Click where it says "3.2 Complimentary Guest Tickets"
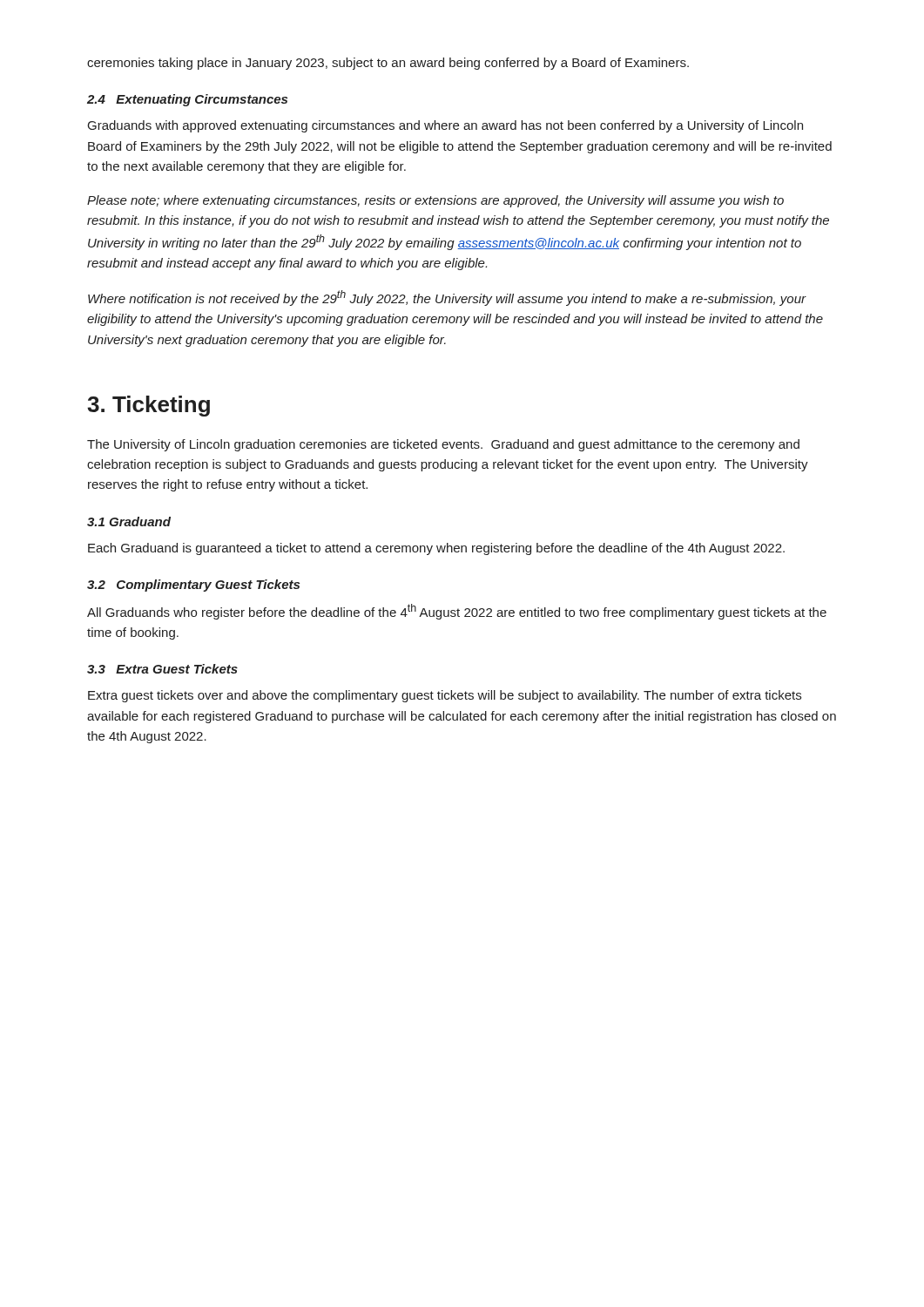 194,584
